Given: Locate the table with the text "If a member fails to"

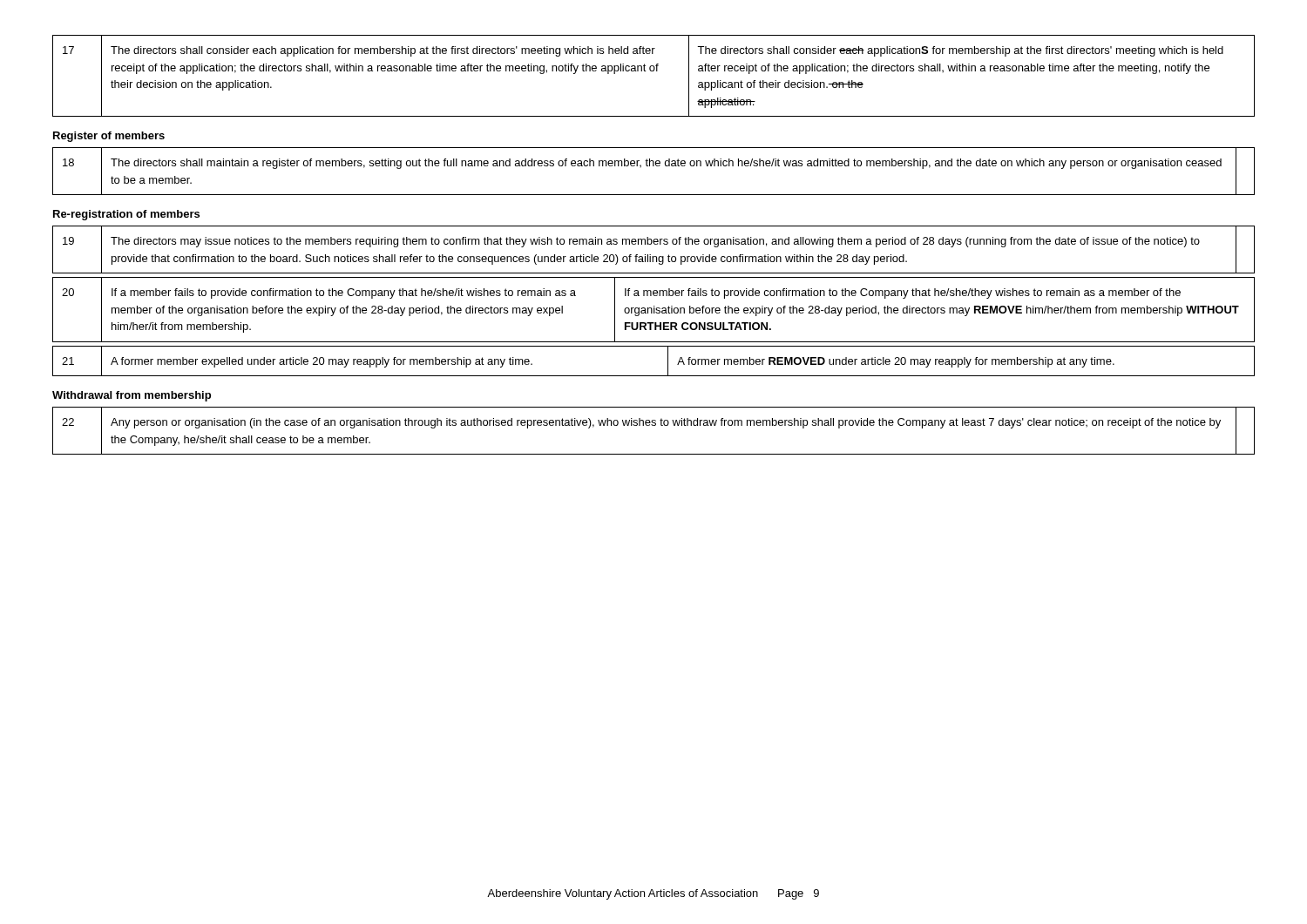Looking at the screenshot, I should coord(654,309).
